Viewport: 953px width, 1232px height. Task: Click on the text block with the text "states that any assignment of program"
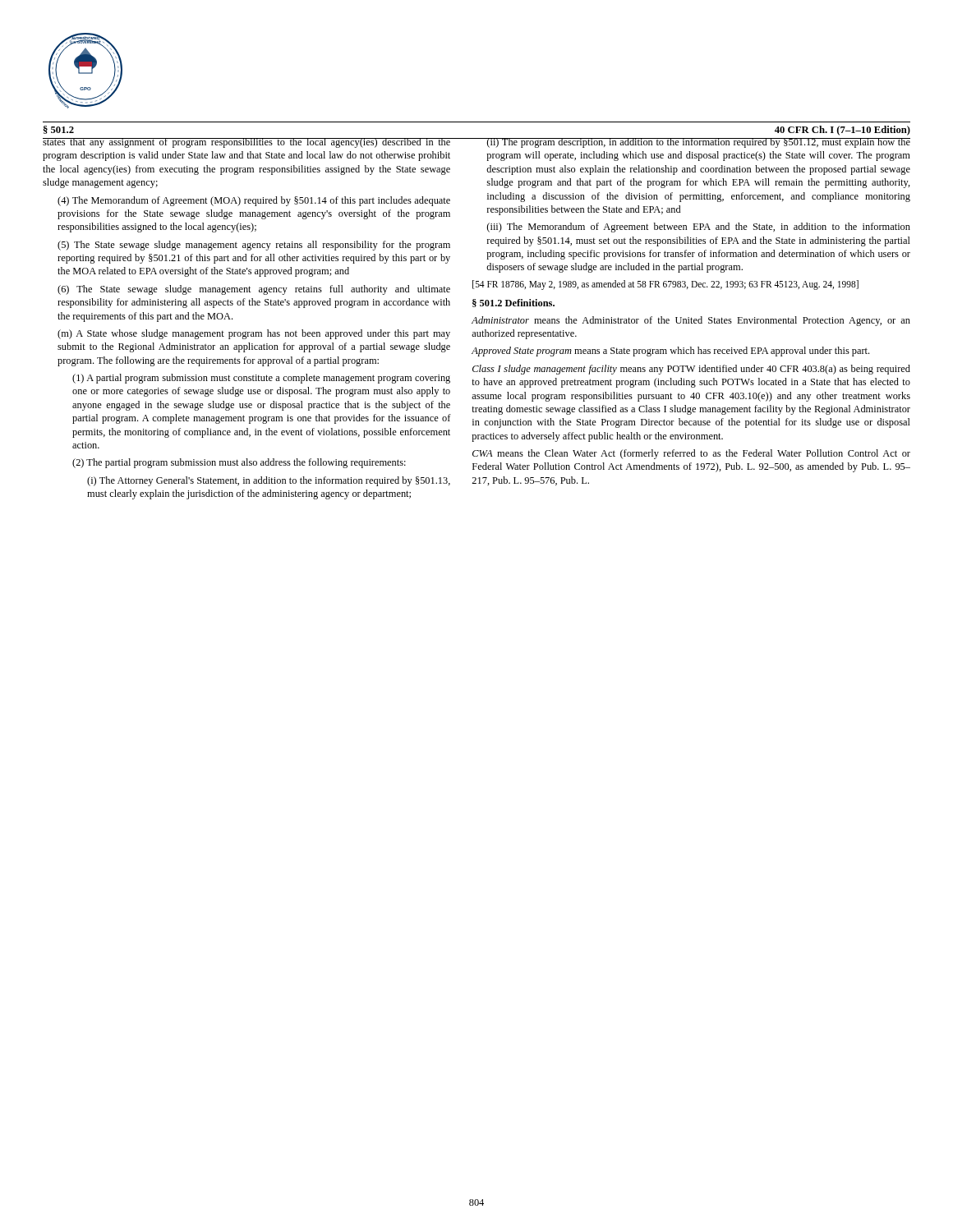pos(247,162)
